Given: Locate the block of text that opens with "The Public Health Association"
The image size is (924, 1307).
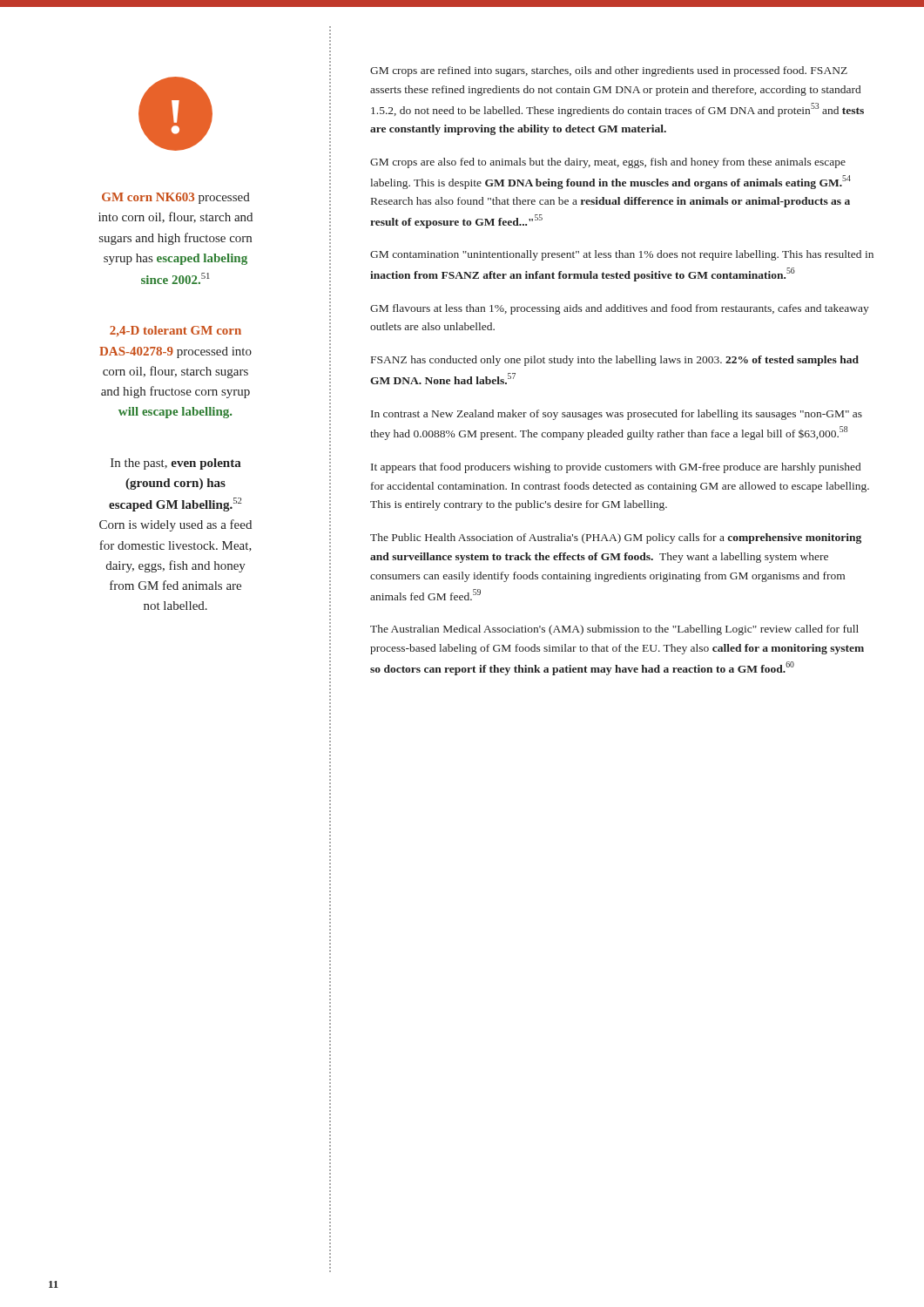Looking at the screenshot, I should (x=623, y=567).
